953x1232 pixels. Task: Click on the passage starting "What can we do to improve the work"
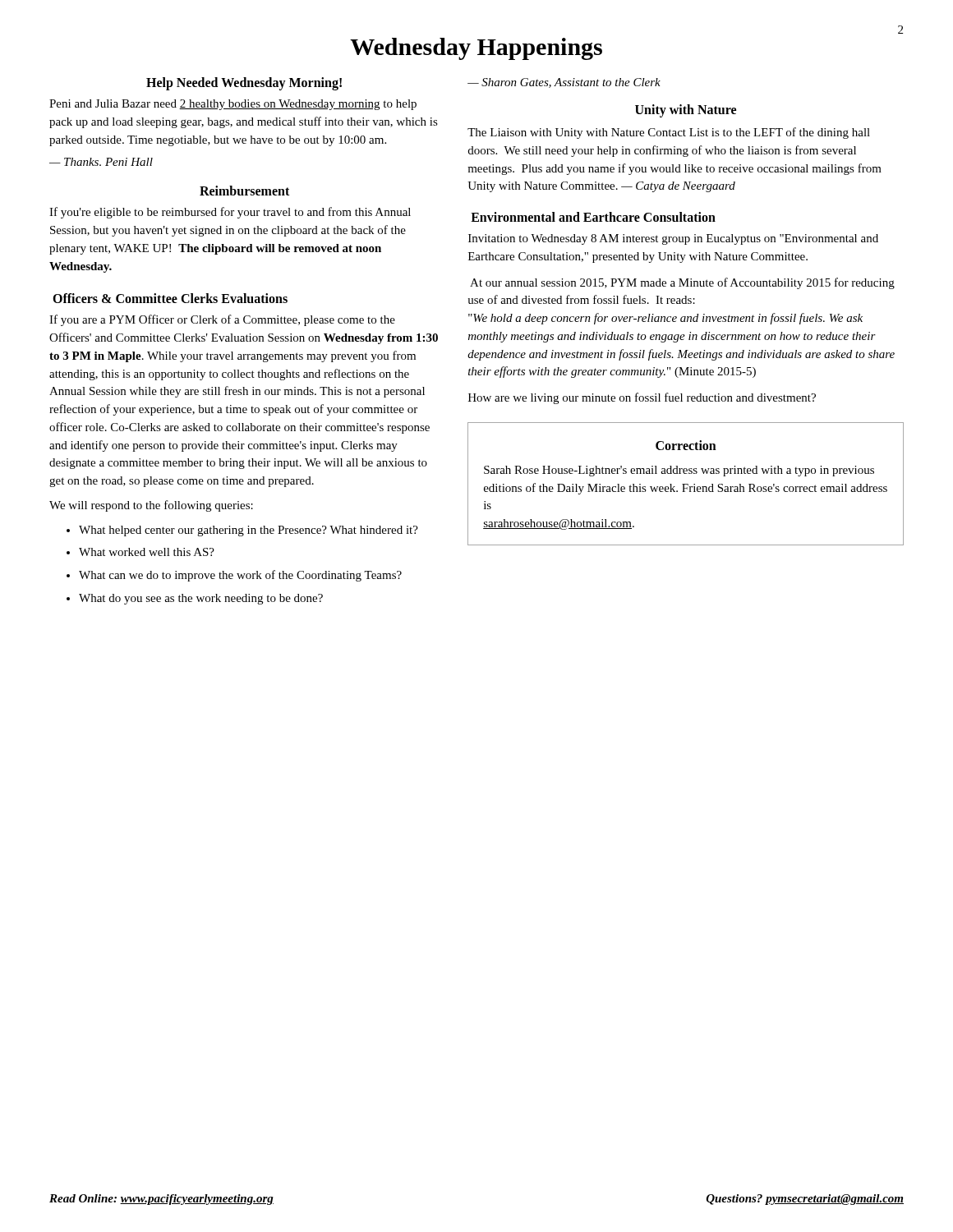pos(240,575)
